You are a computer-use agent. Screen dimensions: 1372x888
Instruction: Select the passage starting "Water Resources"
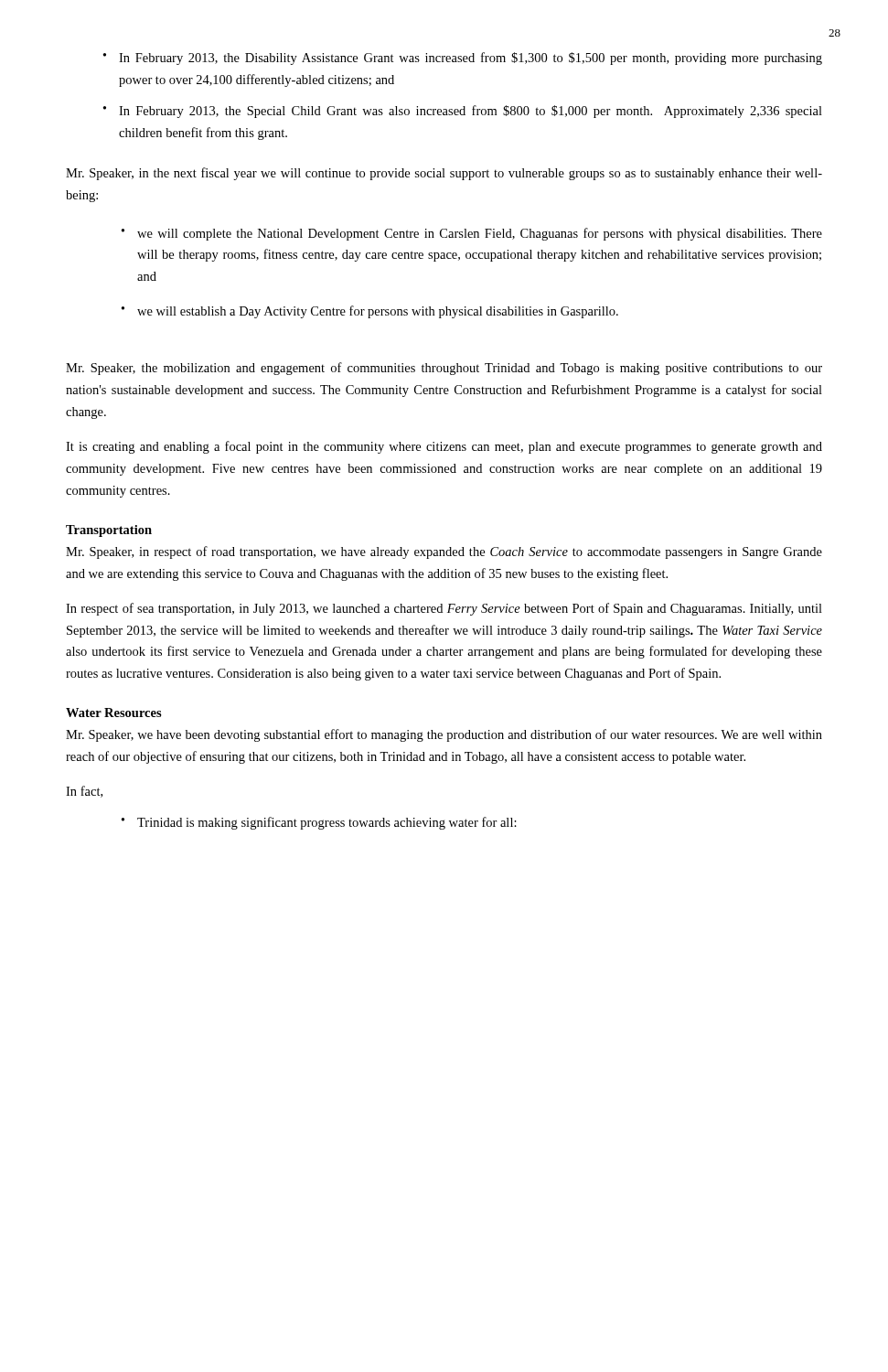(x=114, y=713)
